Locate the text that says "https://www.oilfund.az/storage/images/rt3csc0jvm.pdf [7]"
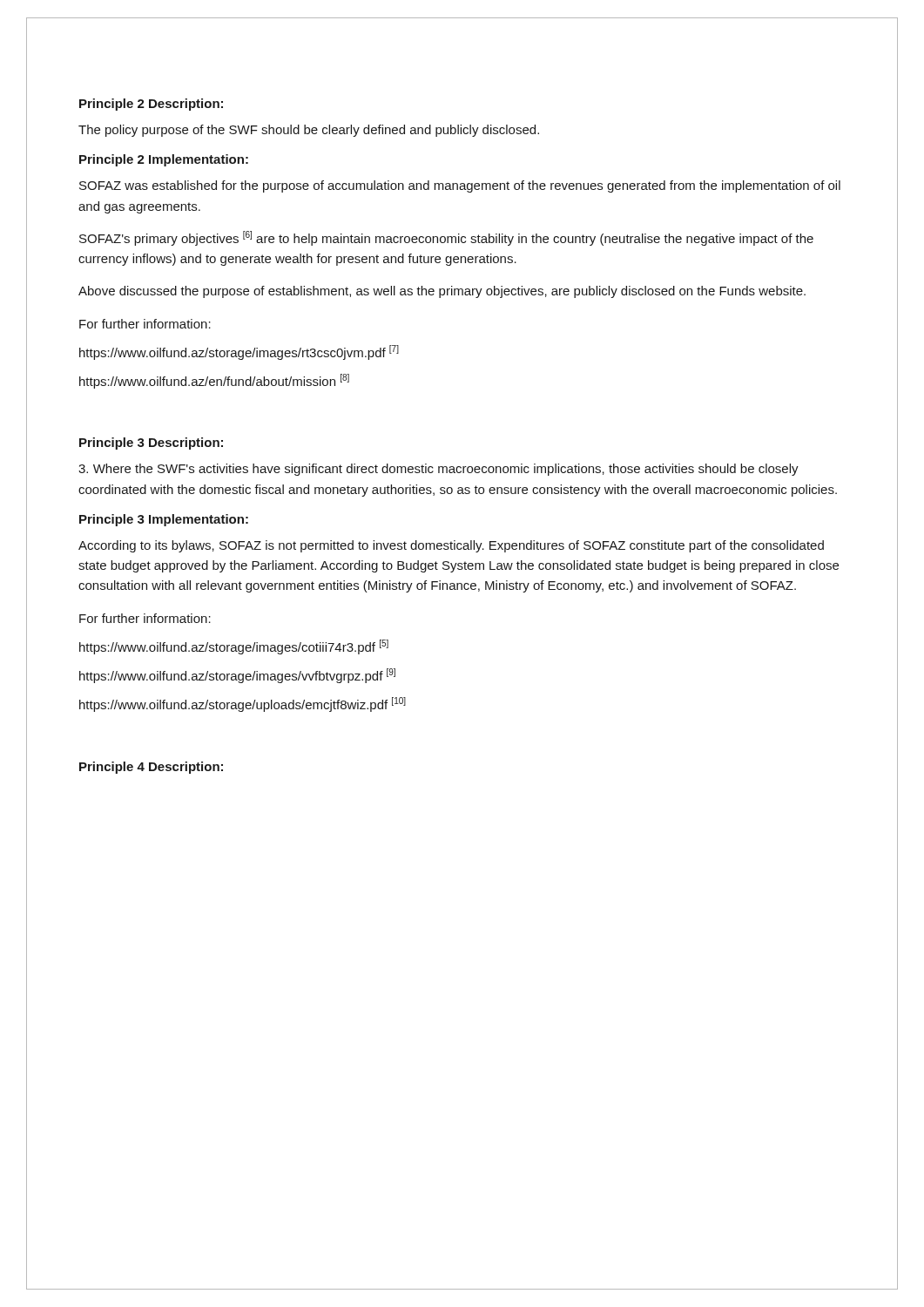The image size is (924, 1307). [x=239, y=352]
